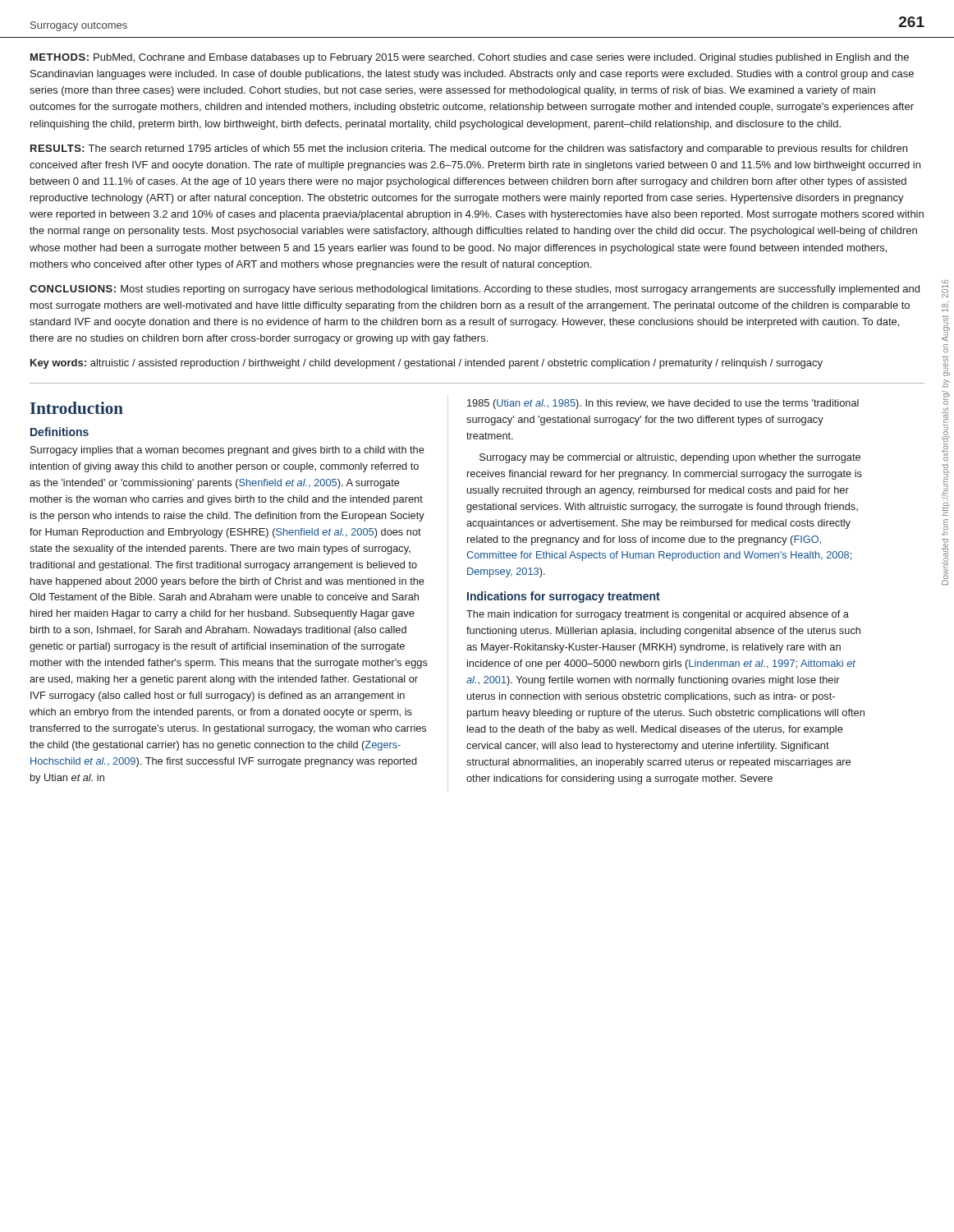Navigate to the element starting "CONCLUSIONS: Most studies reporting"
Viewport: 954px width, 1232px height.
(x=475, y=313)
